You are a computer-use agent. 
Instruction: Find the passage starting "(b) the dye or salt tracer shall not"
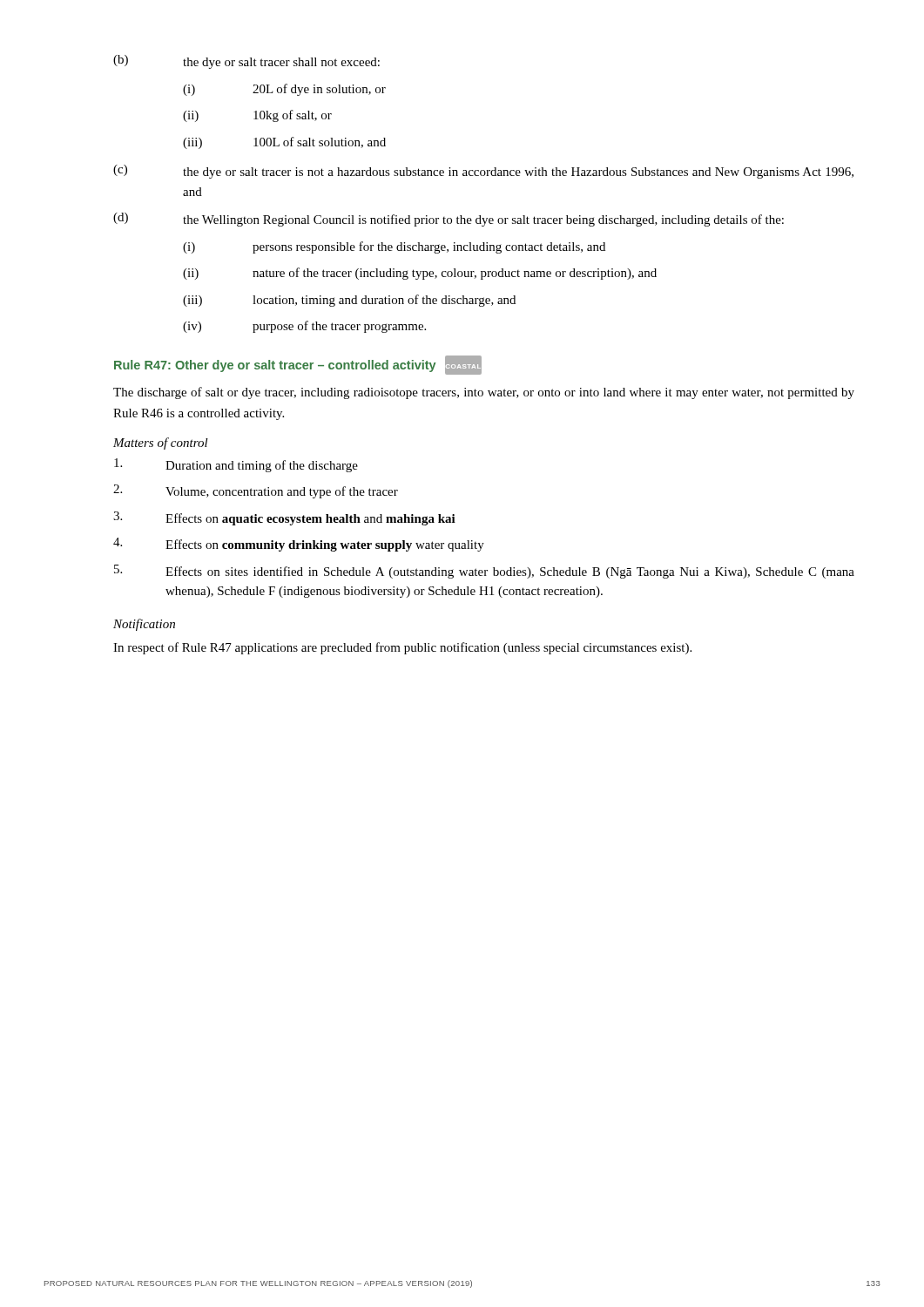(246, 62)
